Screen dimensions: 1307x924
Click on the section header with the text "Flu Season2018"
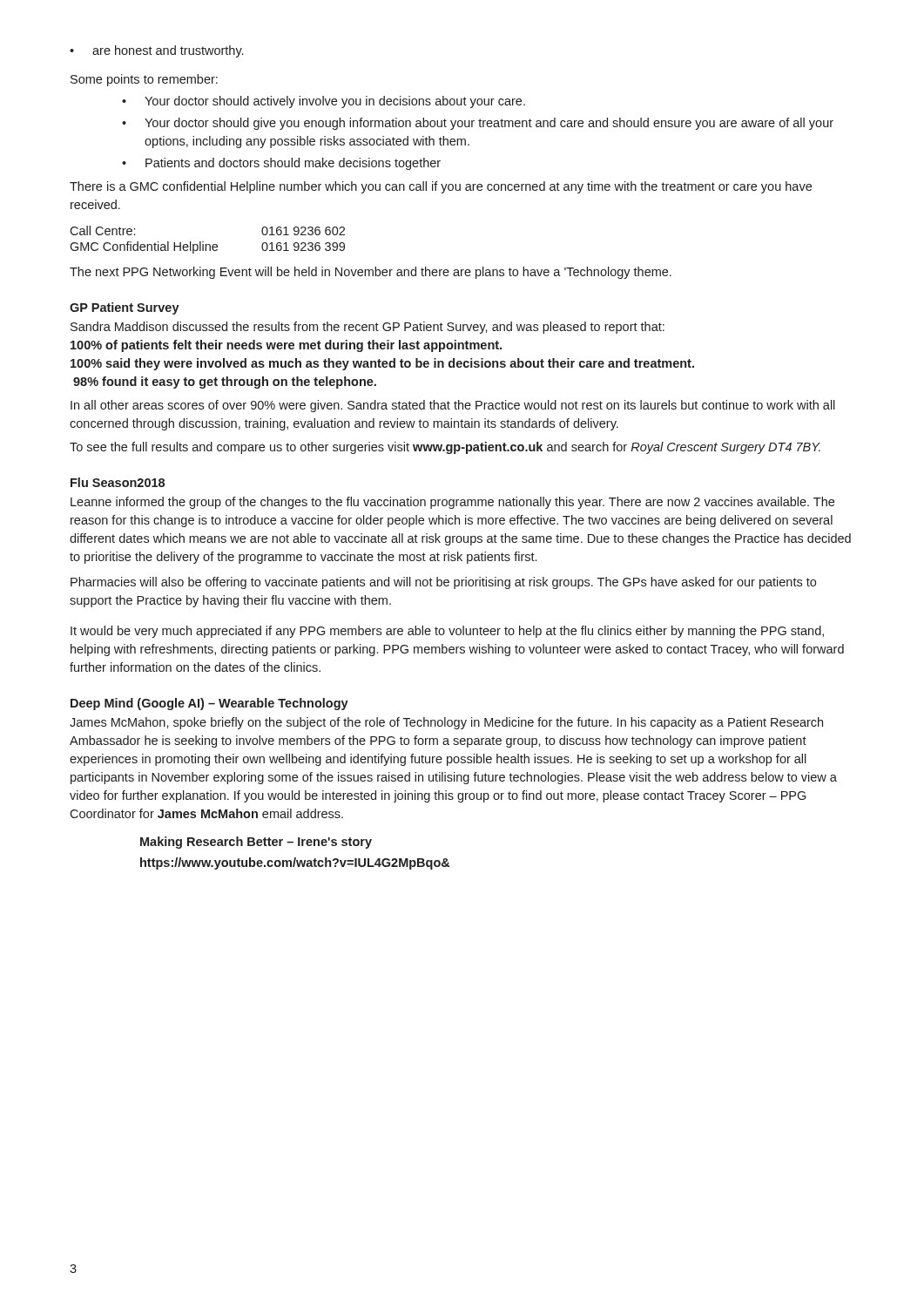(x=117, y=483)
